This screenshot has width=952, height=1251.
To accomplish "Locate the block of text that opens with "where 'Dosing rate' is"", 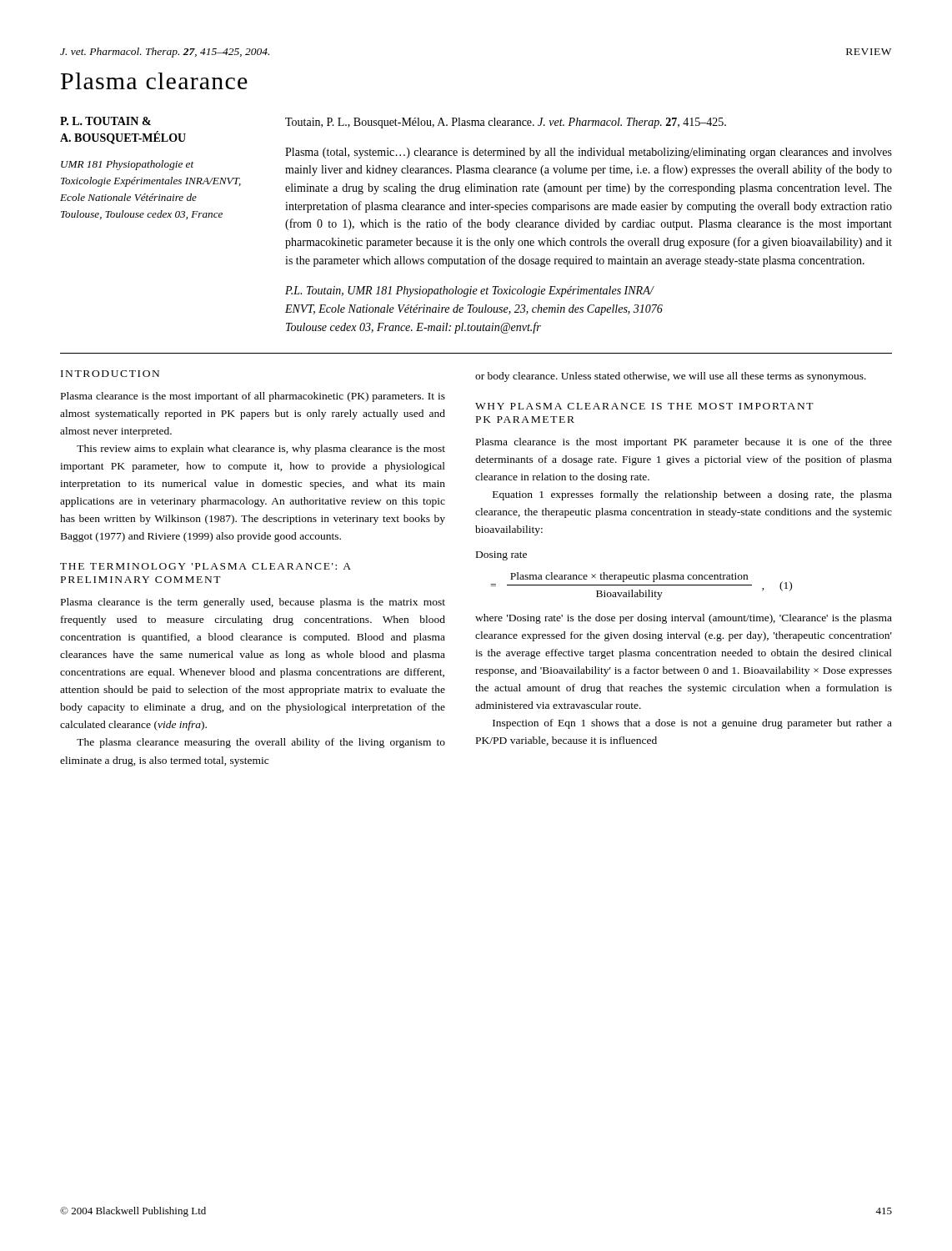I will pyautogui.click(x=684, y=679).
